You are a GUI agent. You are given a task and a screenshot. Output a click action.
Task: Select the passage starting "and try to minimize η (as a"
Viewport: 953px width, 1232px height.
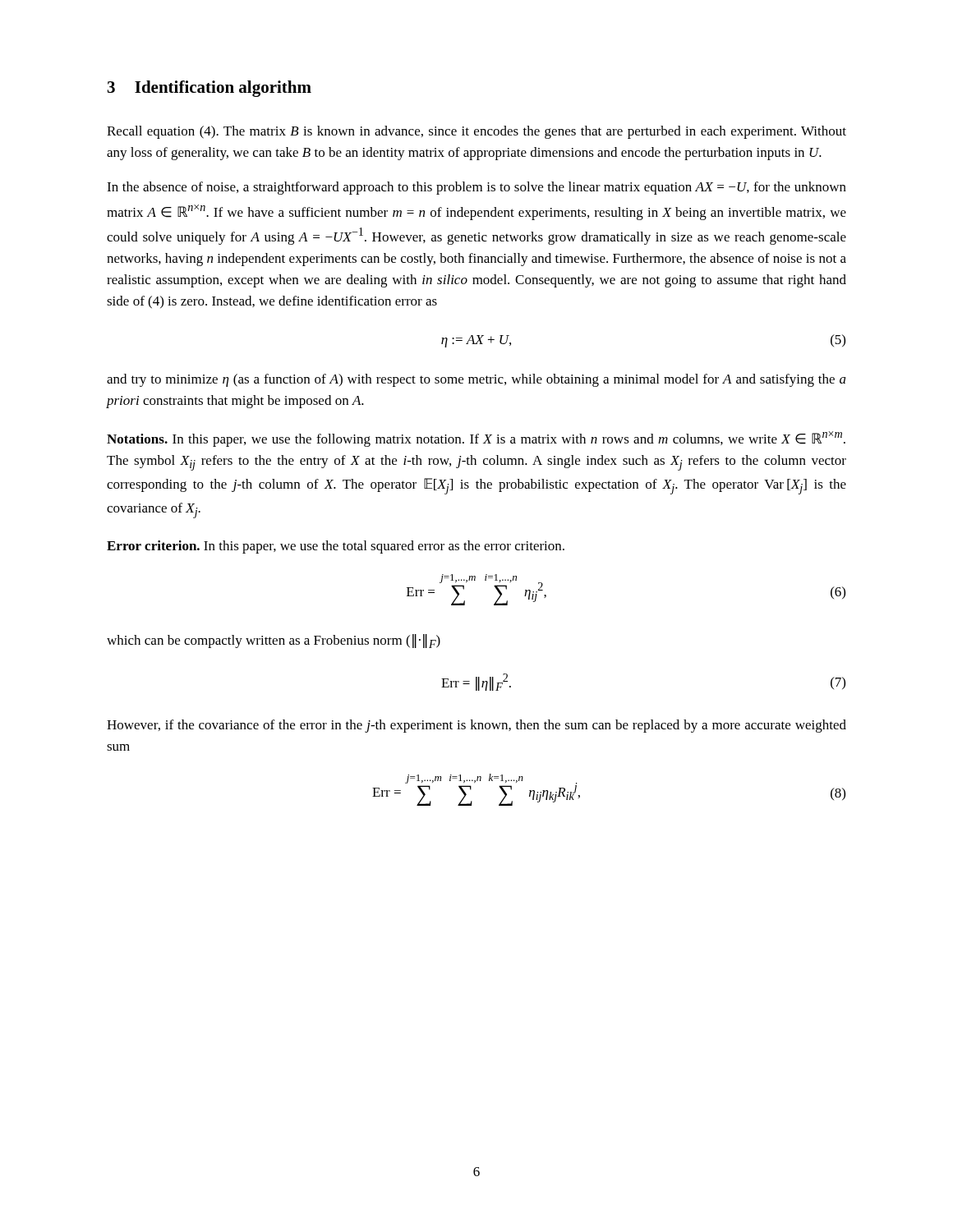(x=476, y=390)
